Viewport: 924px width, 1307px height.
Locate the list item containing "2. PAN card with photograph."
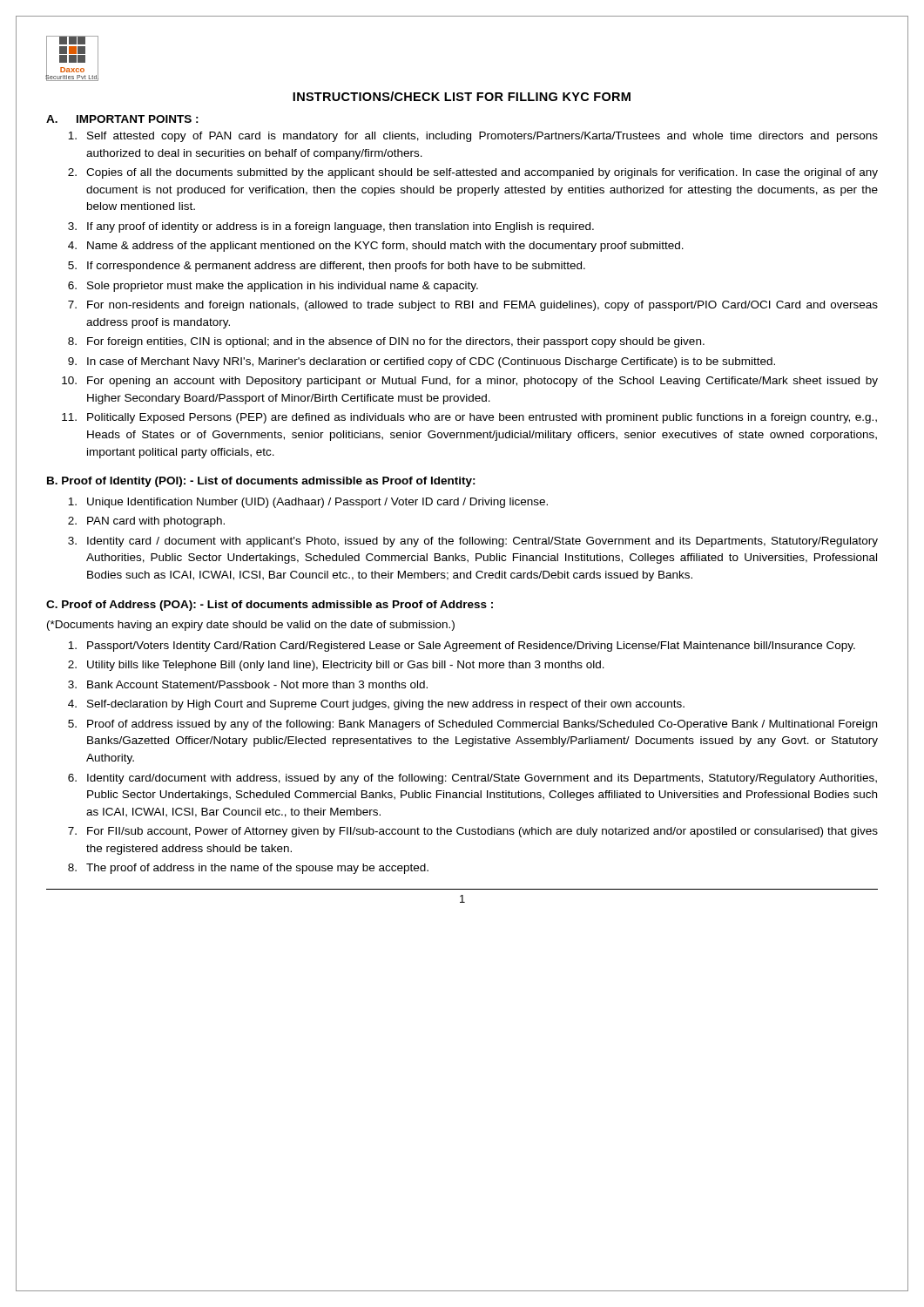[x=146, y=522]
